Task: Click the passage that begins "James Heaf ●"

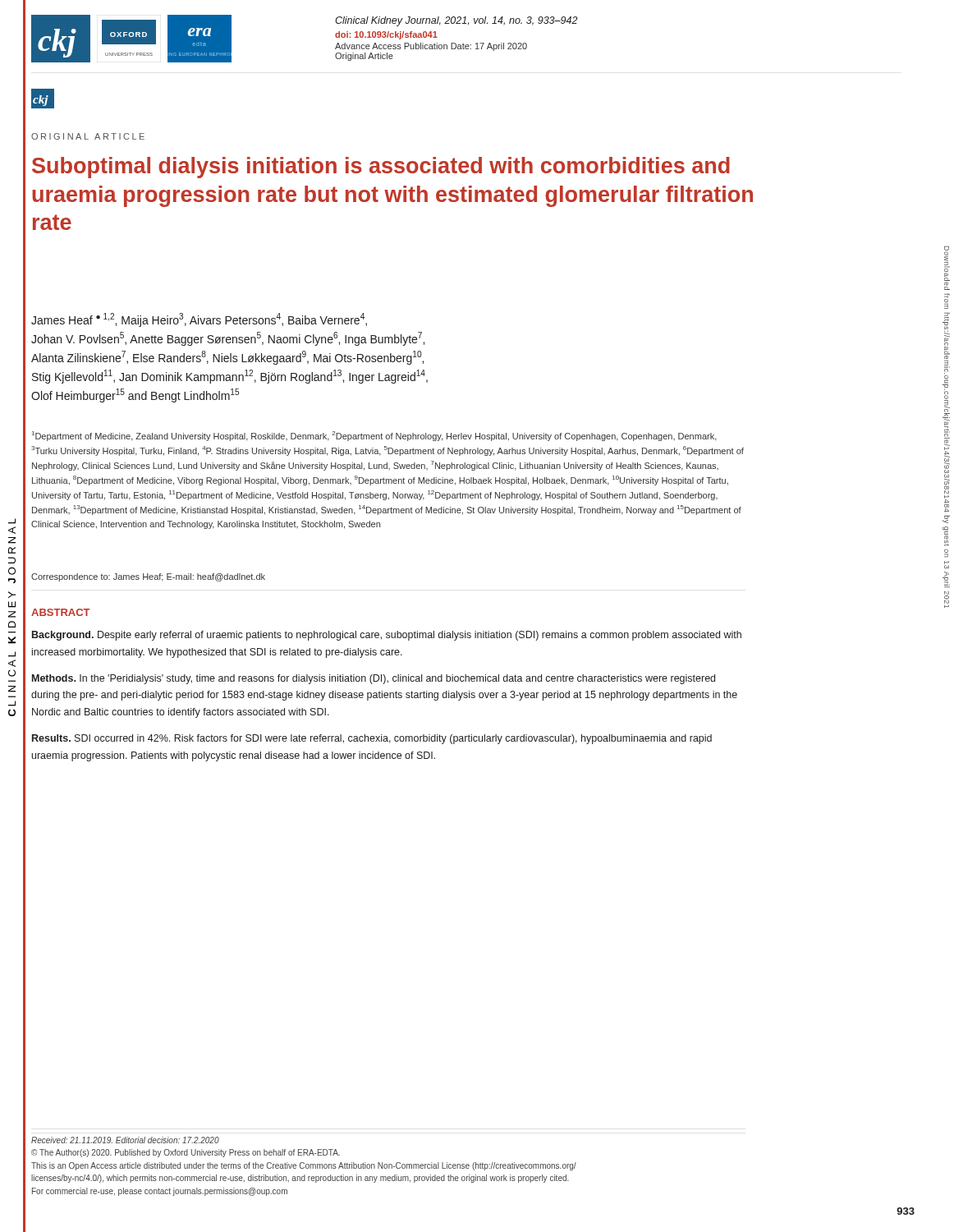Action: pyautogui.click(x=230, y=357)
